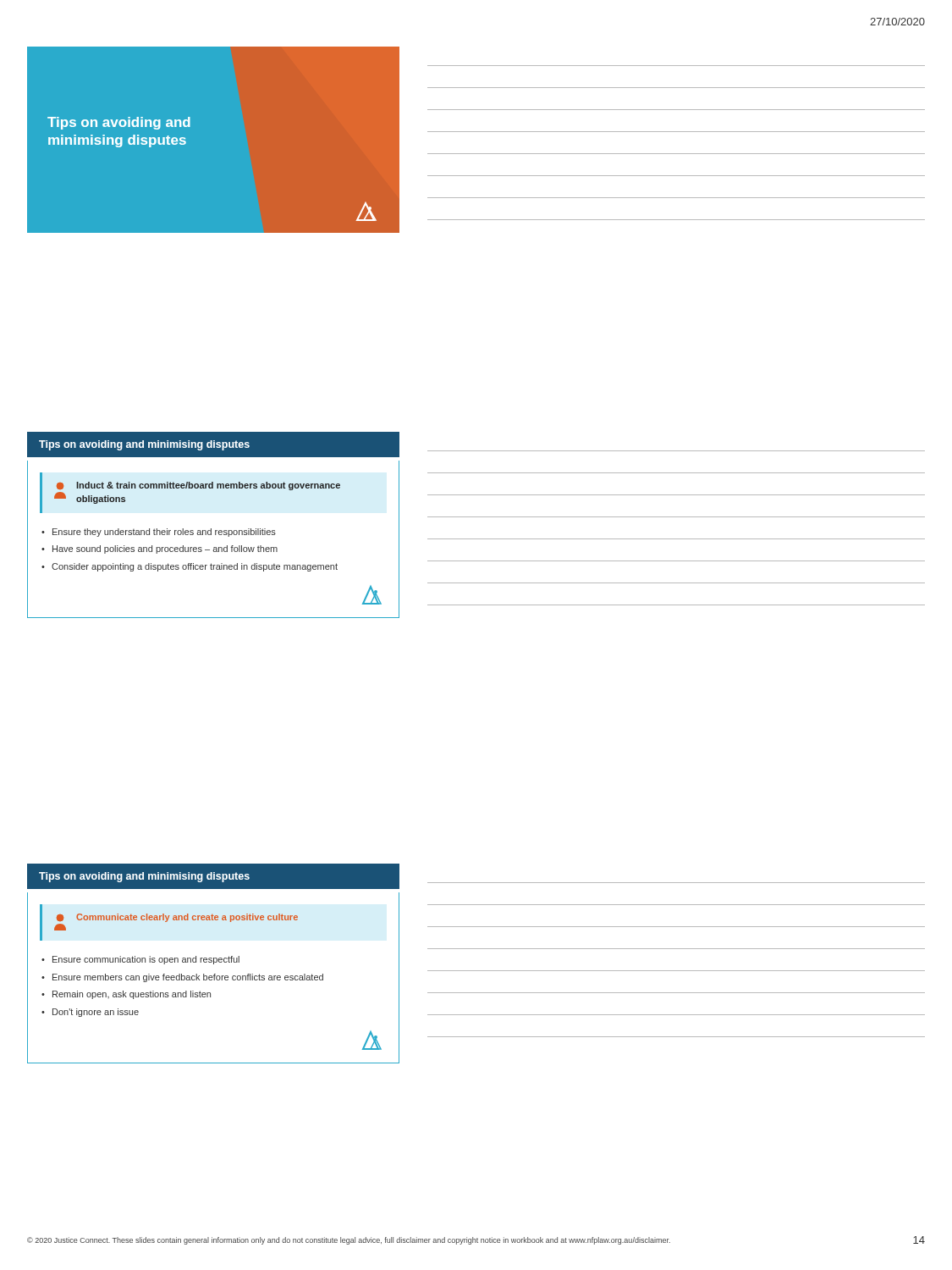Locate the illustration
The height and width of the screenshot is (1270, 952).
[213, 140]
